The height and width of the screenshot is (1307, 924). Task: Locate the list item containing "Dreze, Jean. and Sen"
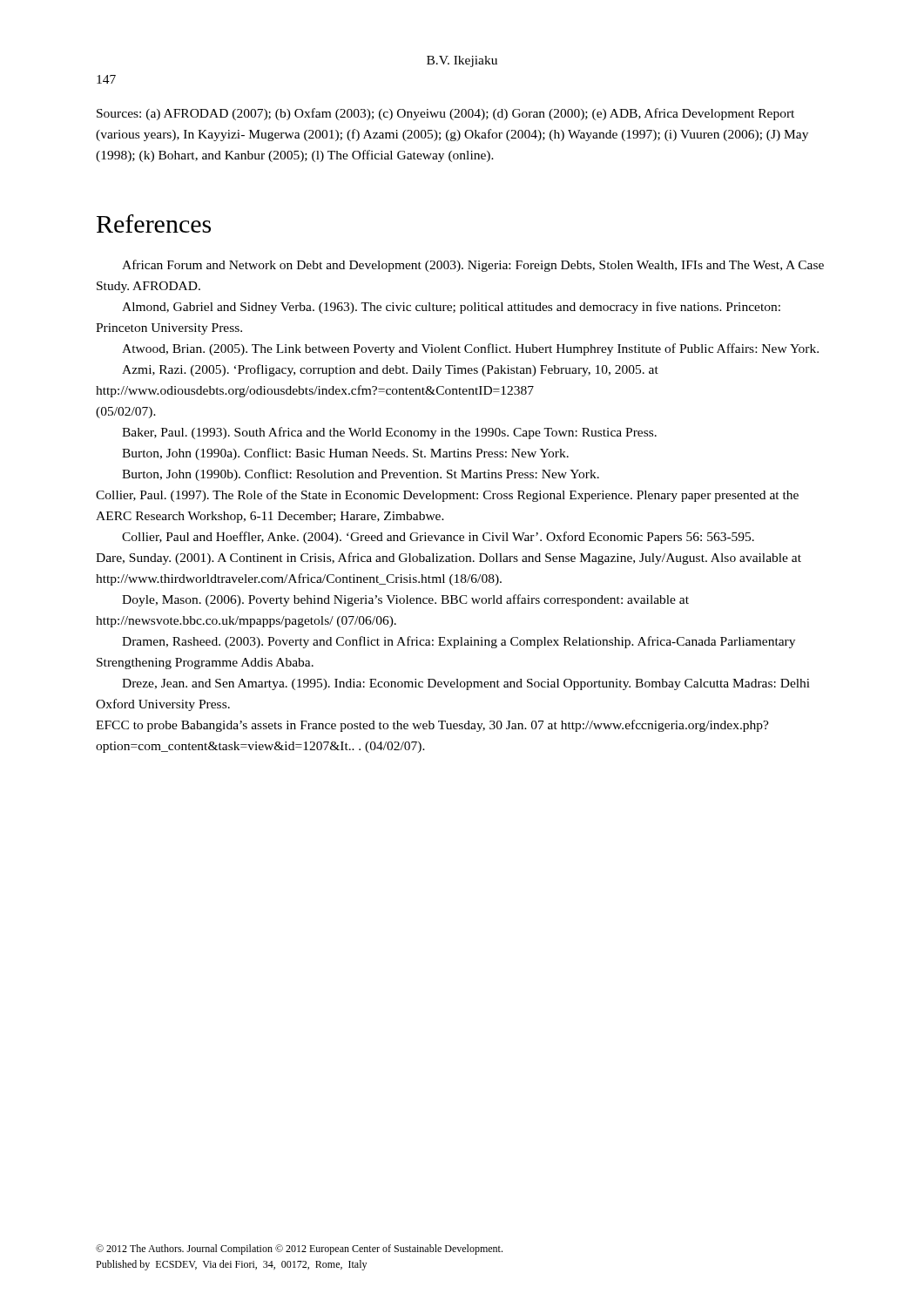coord(453,693)
